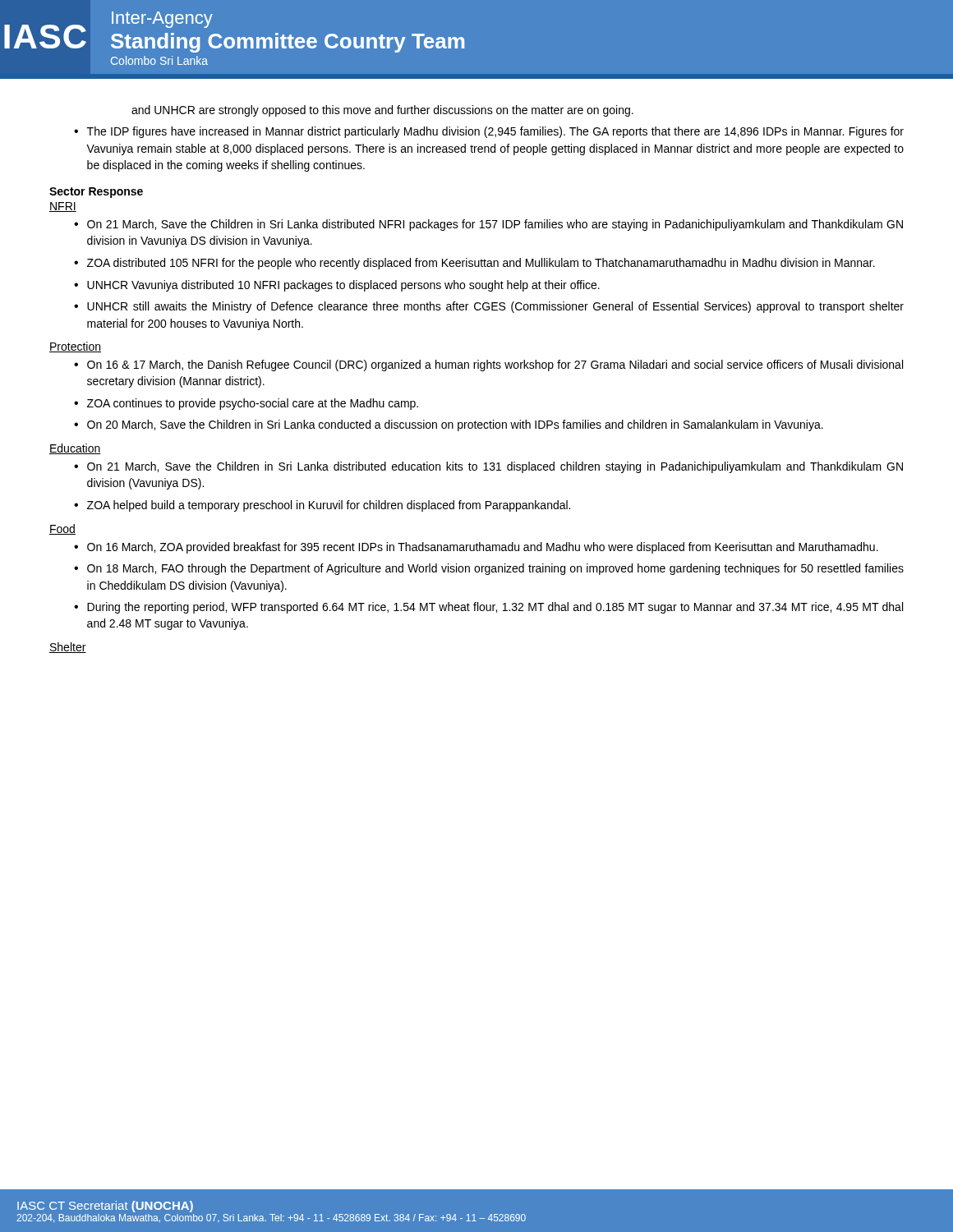The image size is (953, 1232).
Task: Click on the element starting "ZOA continues to provide psycho-social care"
Action: tap(246, 404)
